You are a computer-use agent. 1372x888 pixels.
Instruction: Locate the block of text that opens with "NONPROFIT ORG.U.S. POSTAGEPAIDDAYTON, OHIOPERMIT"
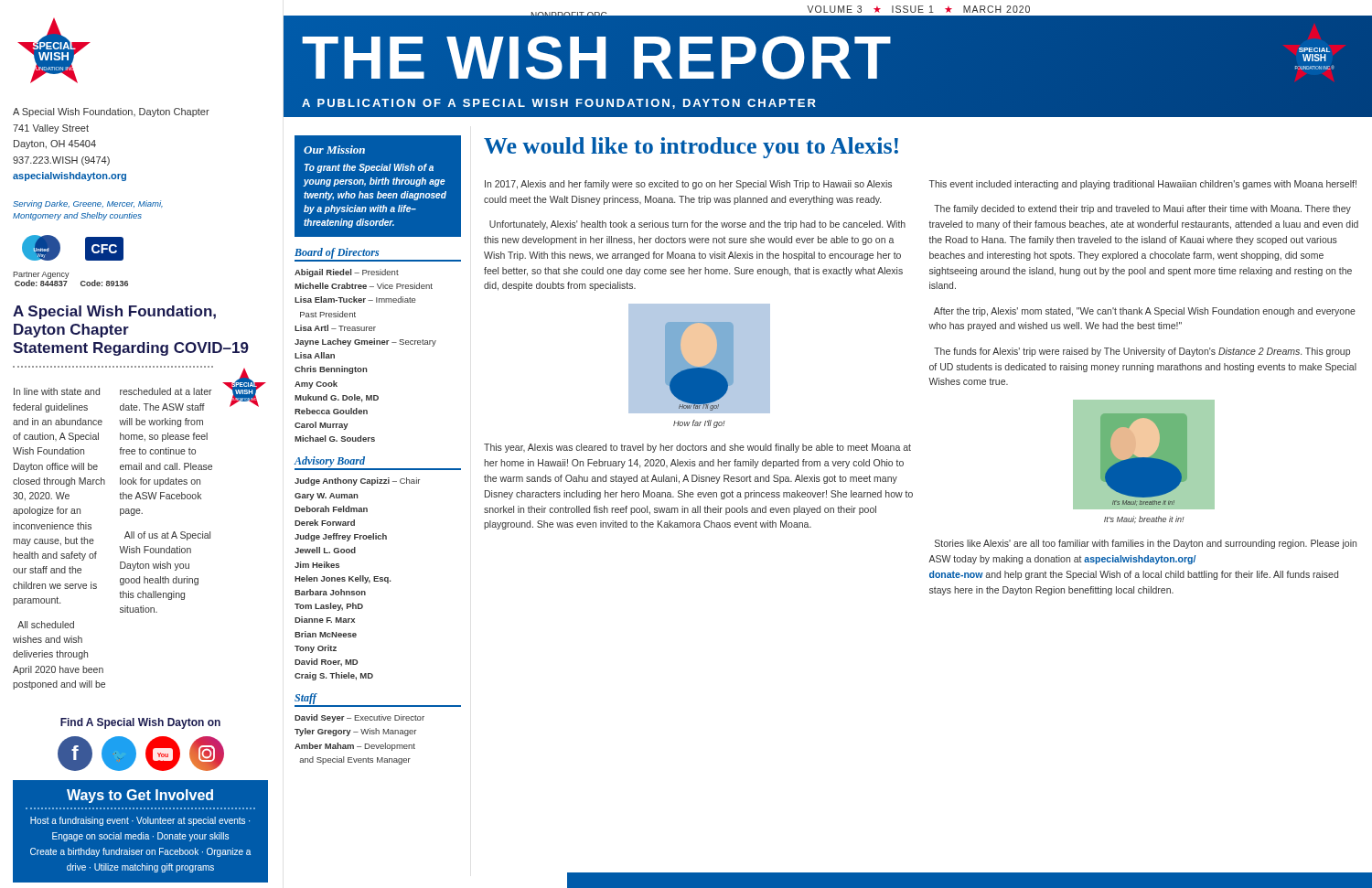click(570, 43)
